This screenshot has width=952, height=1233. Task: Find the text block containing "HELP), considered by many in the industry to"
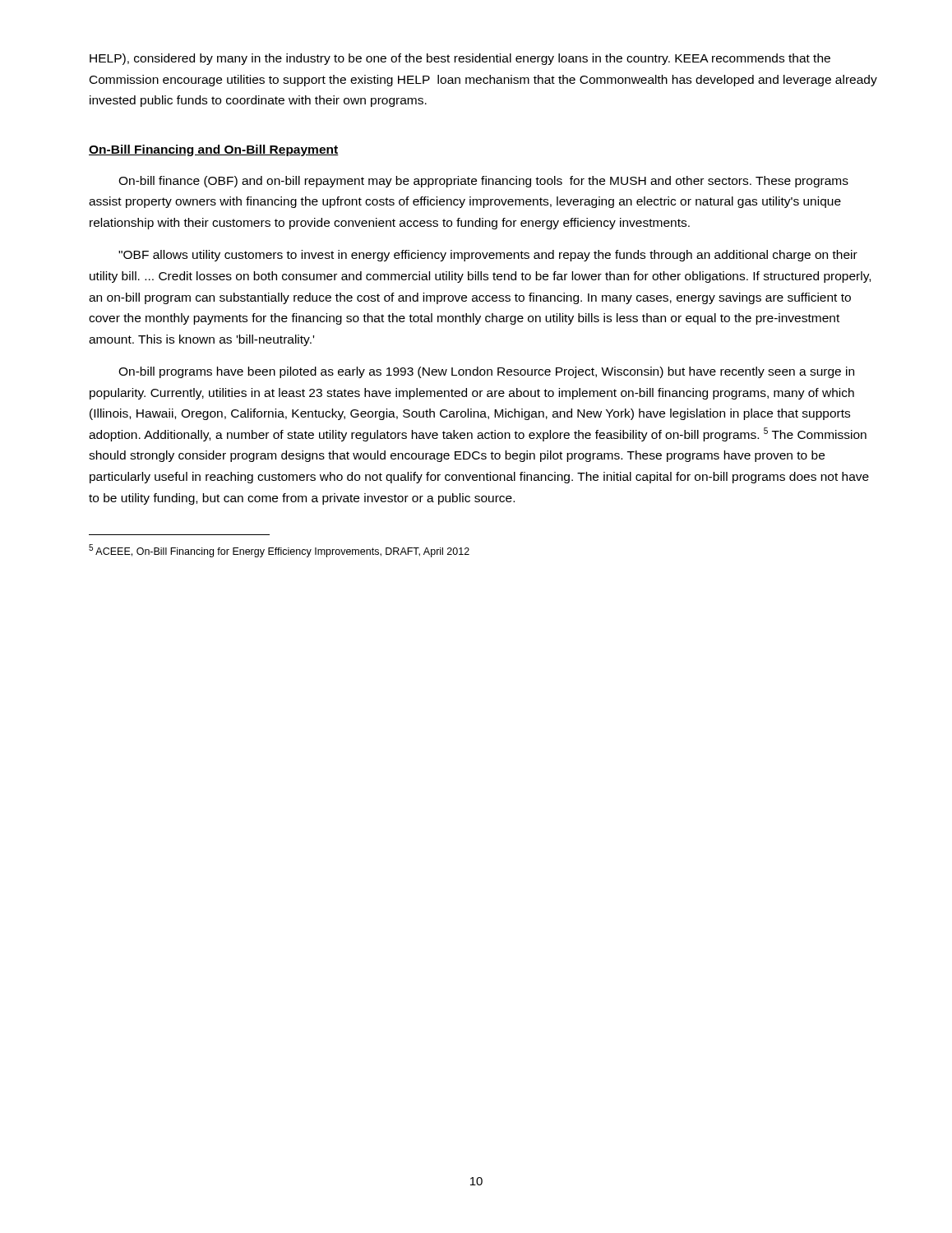(483, 79)
